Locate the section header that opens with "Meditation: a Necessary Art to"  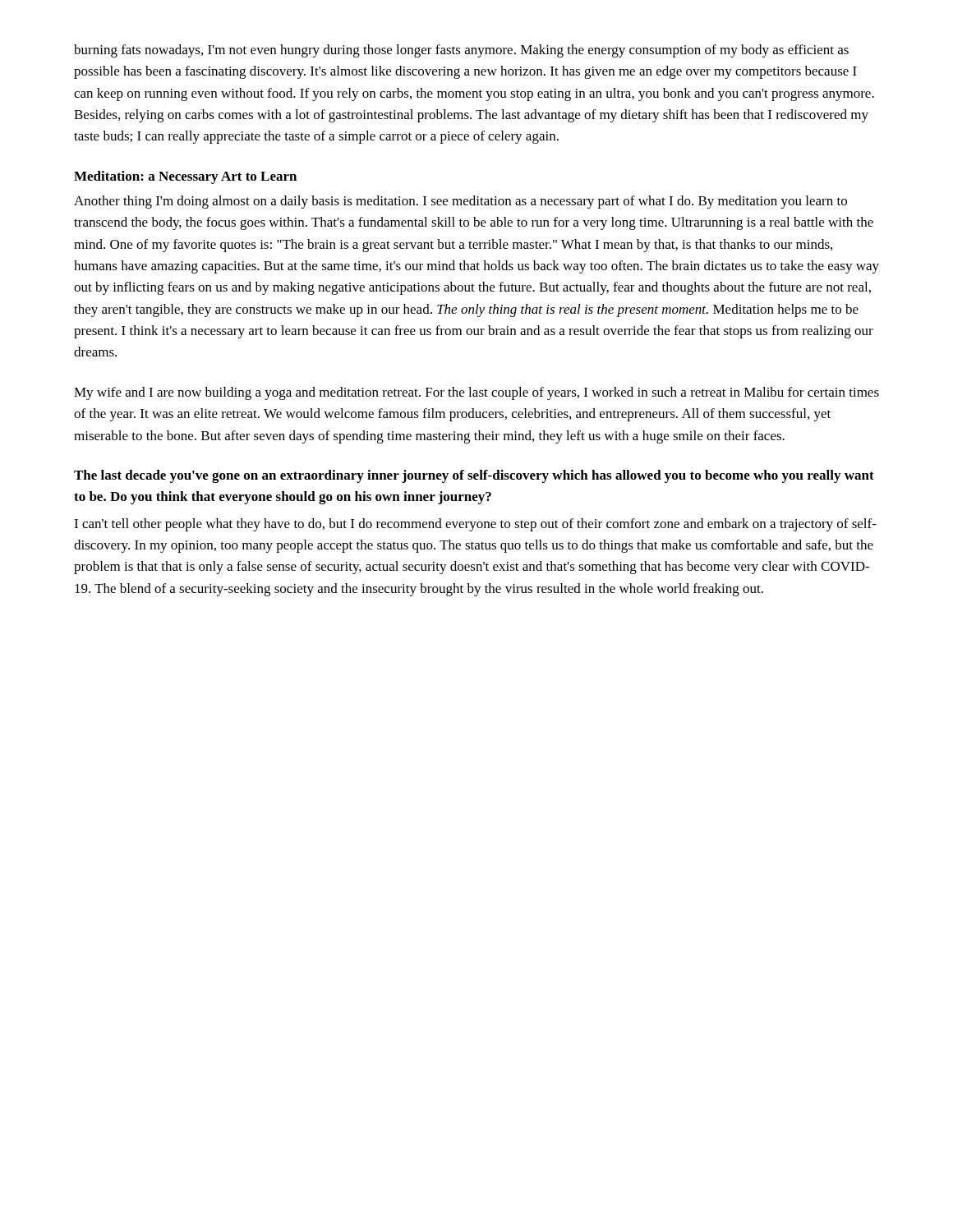pos(185,176)
